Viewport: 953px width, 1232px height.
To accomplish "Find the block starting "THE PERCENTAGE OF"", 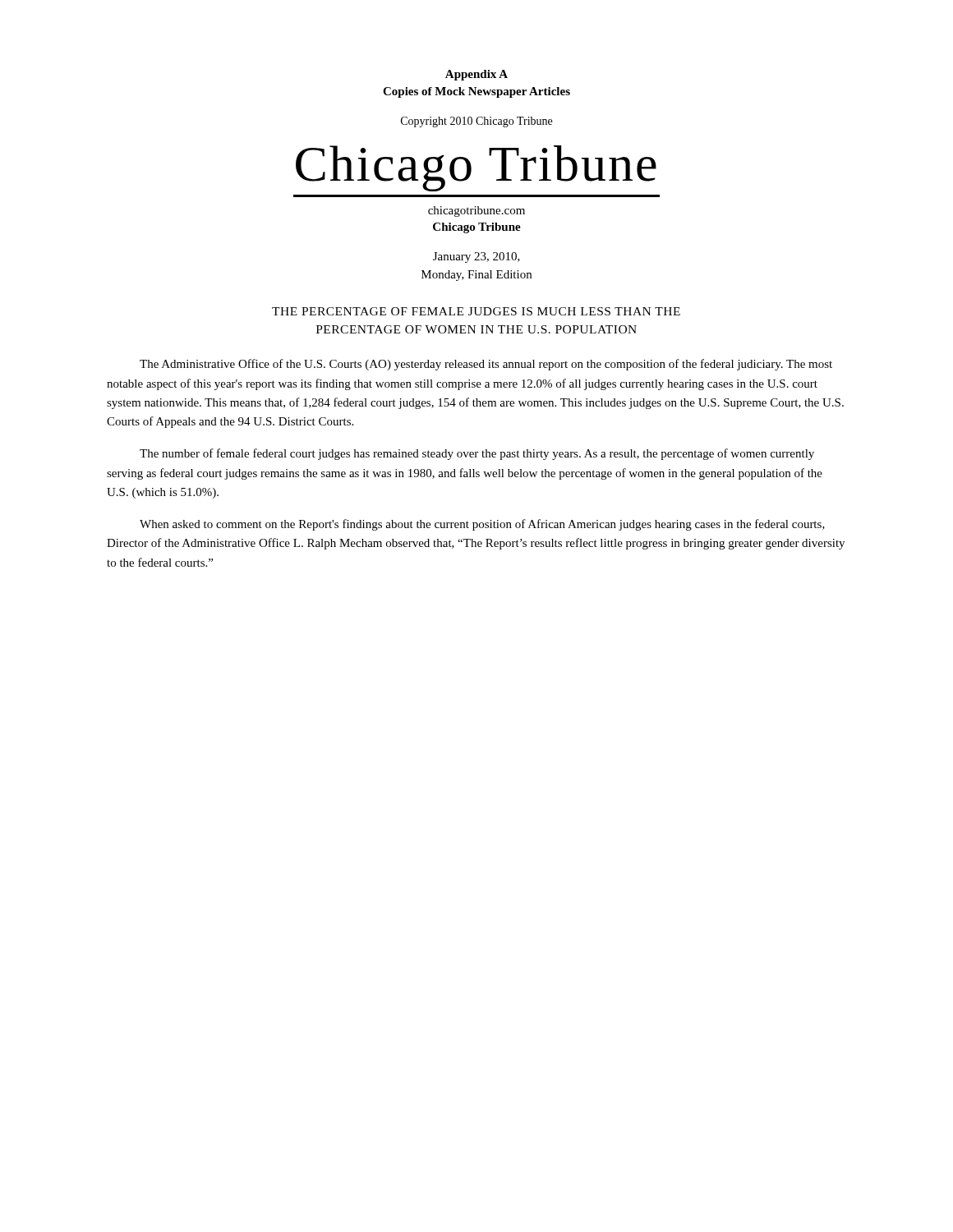I will click(476, 320).
